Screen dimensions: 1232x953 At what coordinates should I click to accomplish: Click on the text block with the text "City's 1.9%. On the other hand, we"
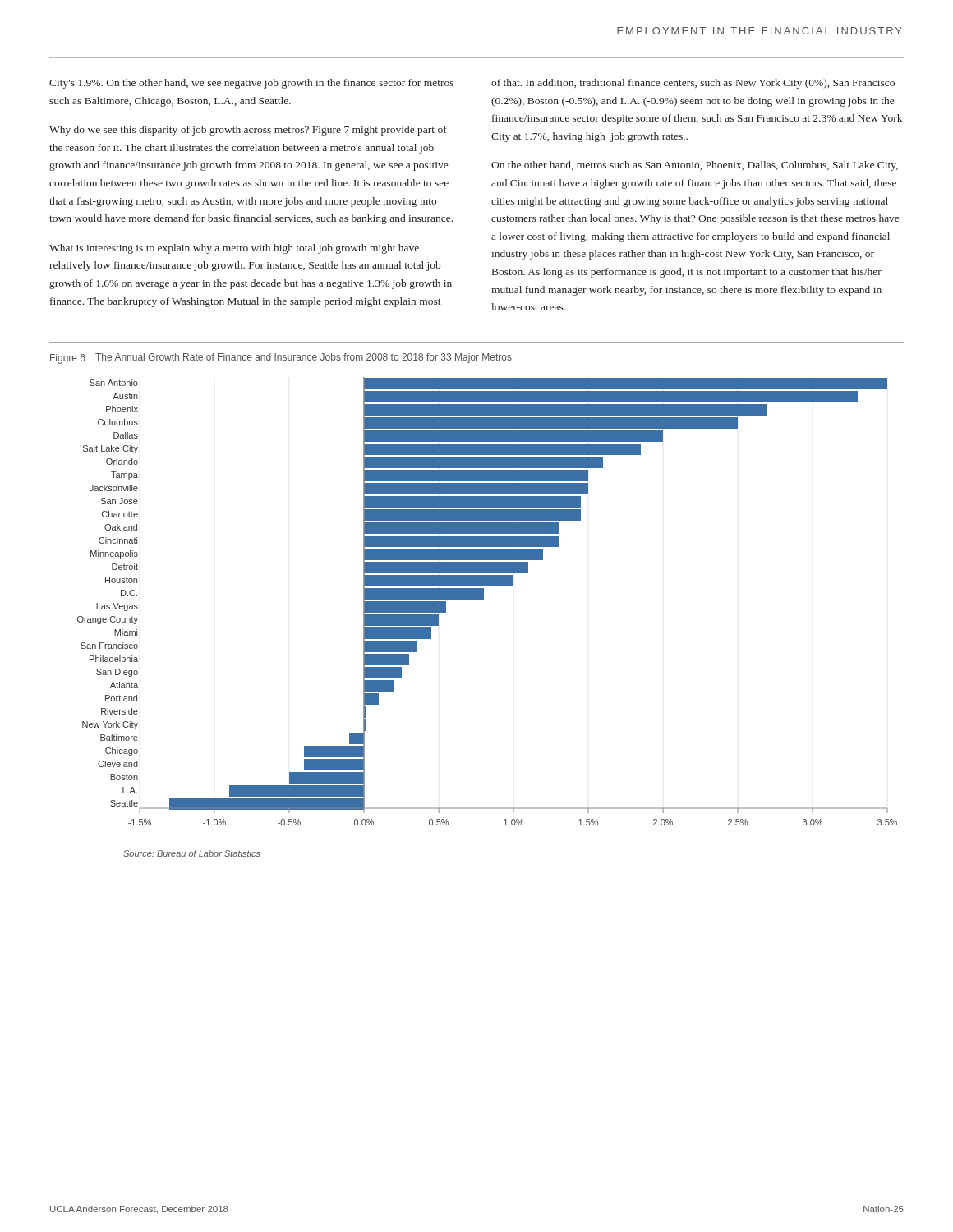pos(255,192)
